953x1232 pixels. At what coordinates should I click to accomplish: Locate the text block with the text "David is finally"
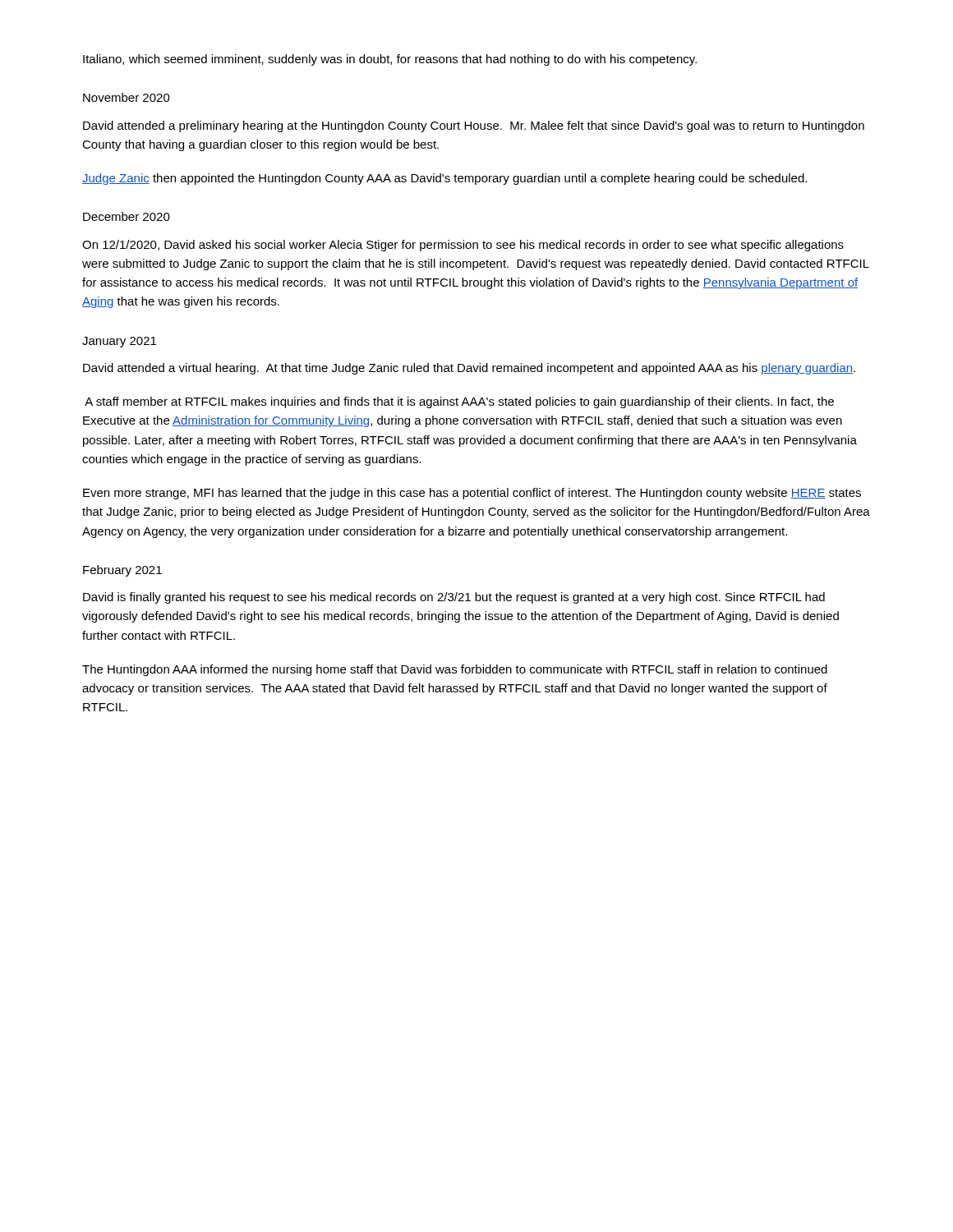click(461, 616)
